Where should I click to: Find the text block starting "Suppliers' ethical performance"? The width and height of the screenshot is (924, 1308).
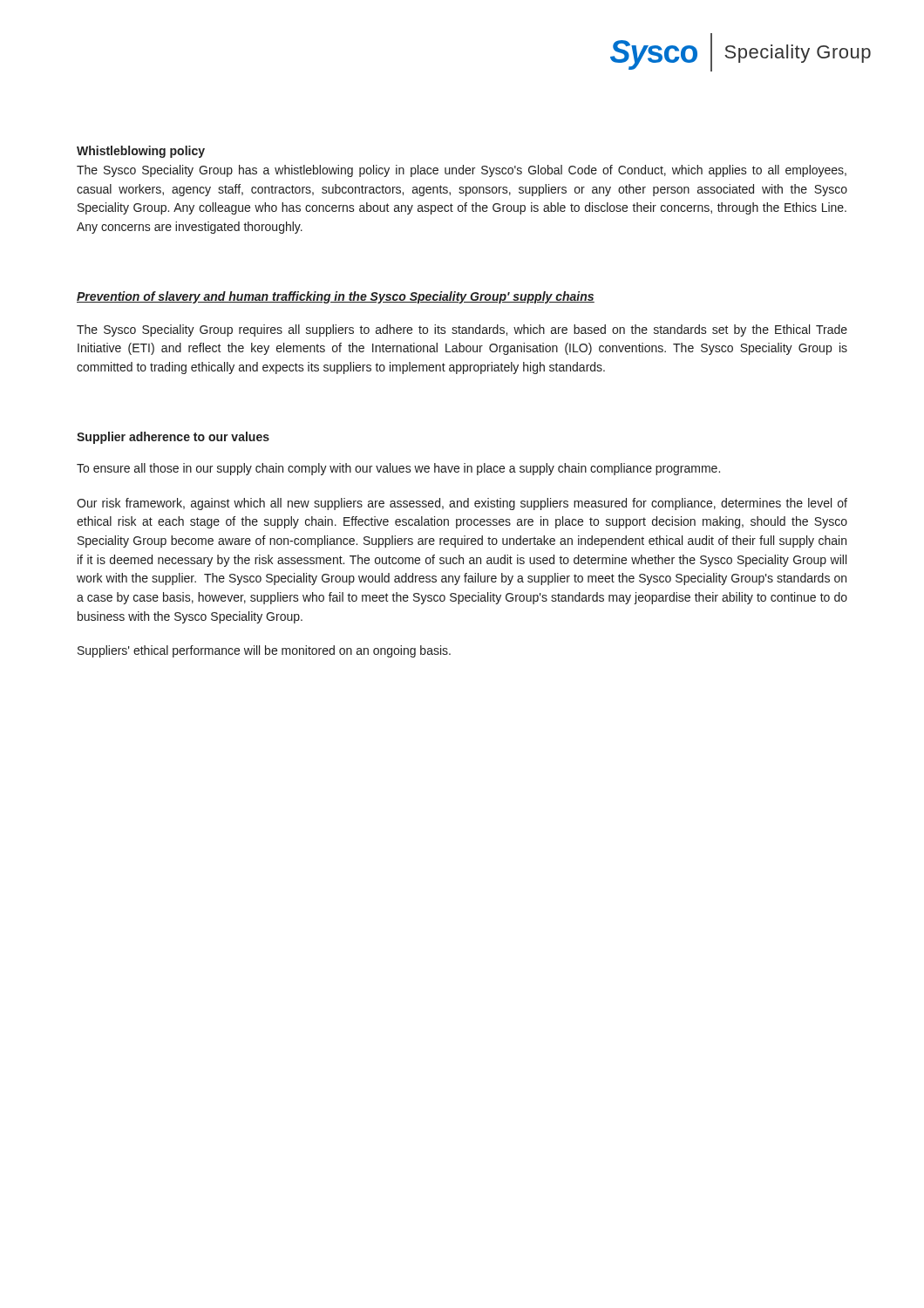click(x=264, y=651)
